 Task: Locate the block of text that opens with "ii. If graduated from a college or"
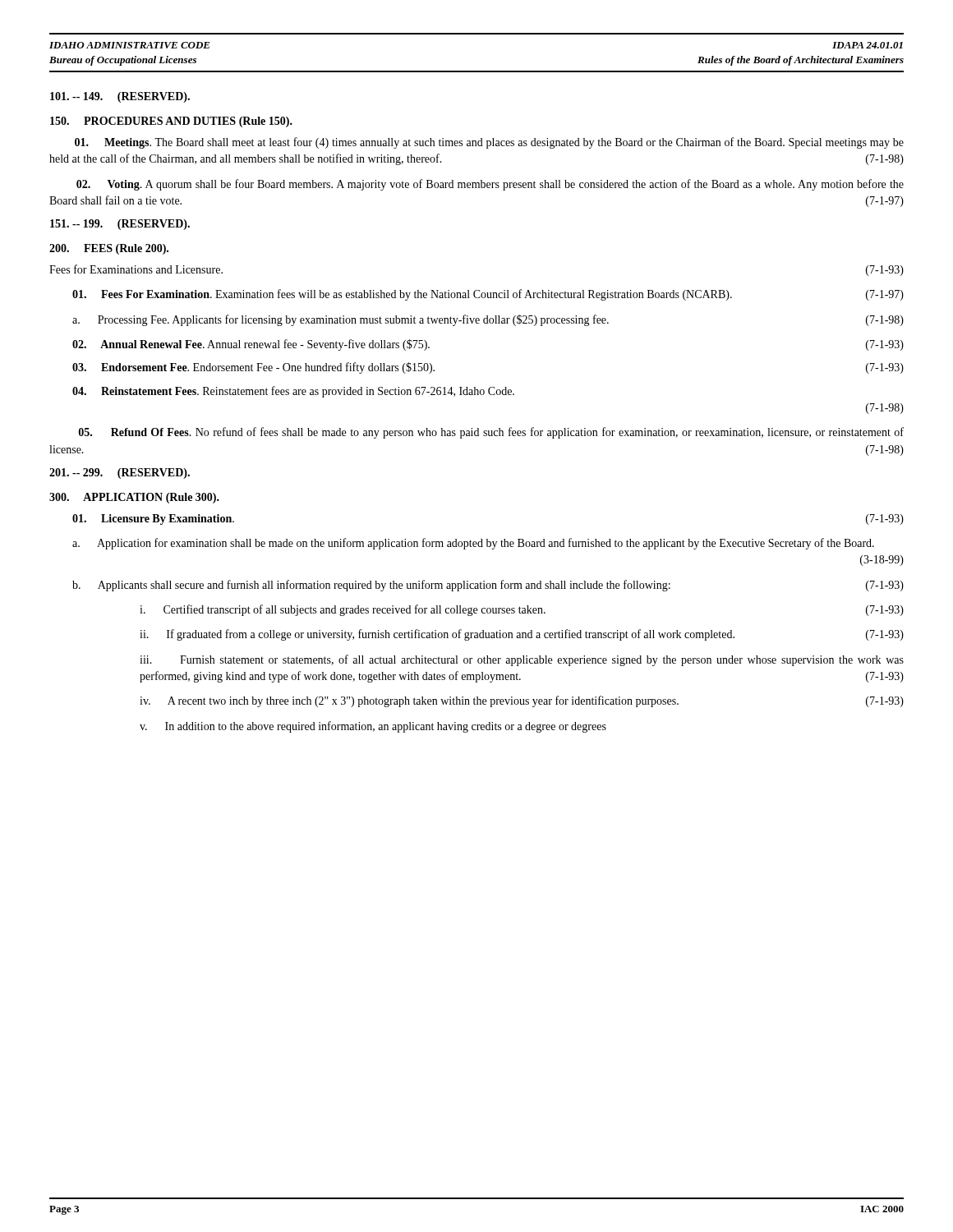click(522, 635)
